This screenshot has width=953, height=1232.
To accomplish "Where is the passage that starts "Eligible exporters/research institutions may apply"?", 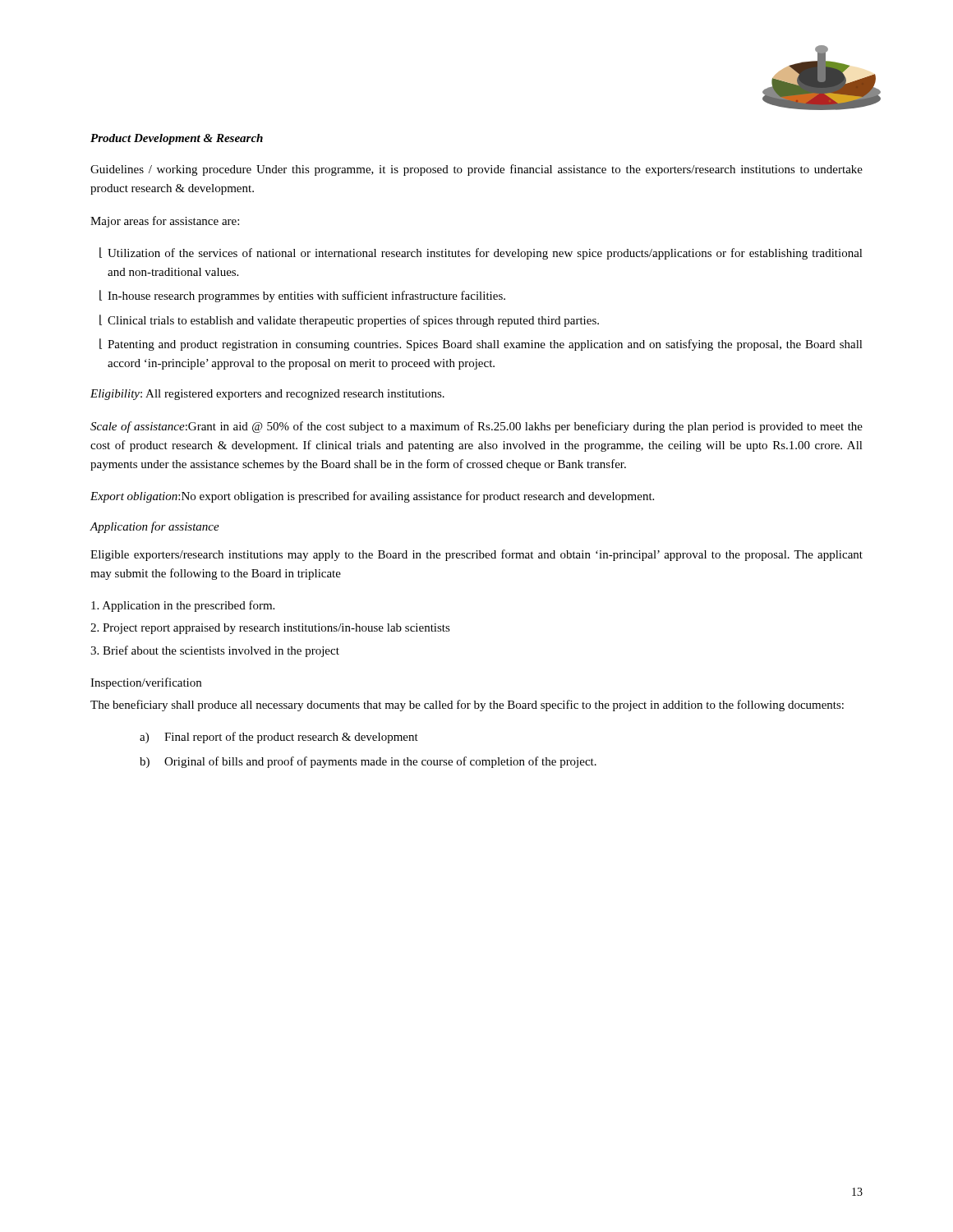I will tap(476, 564).
